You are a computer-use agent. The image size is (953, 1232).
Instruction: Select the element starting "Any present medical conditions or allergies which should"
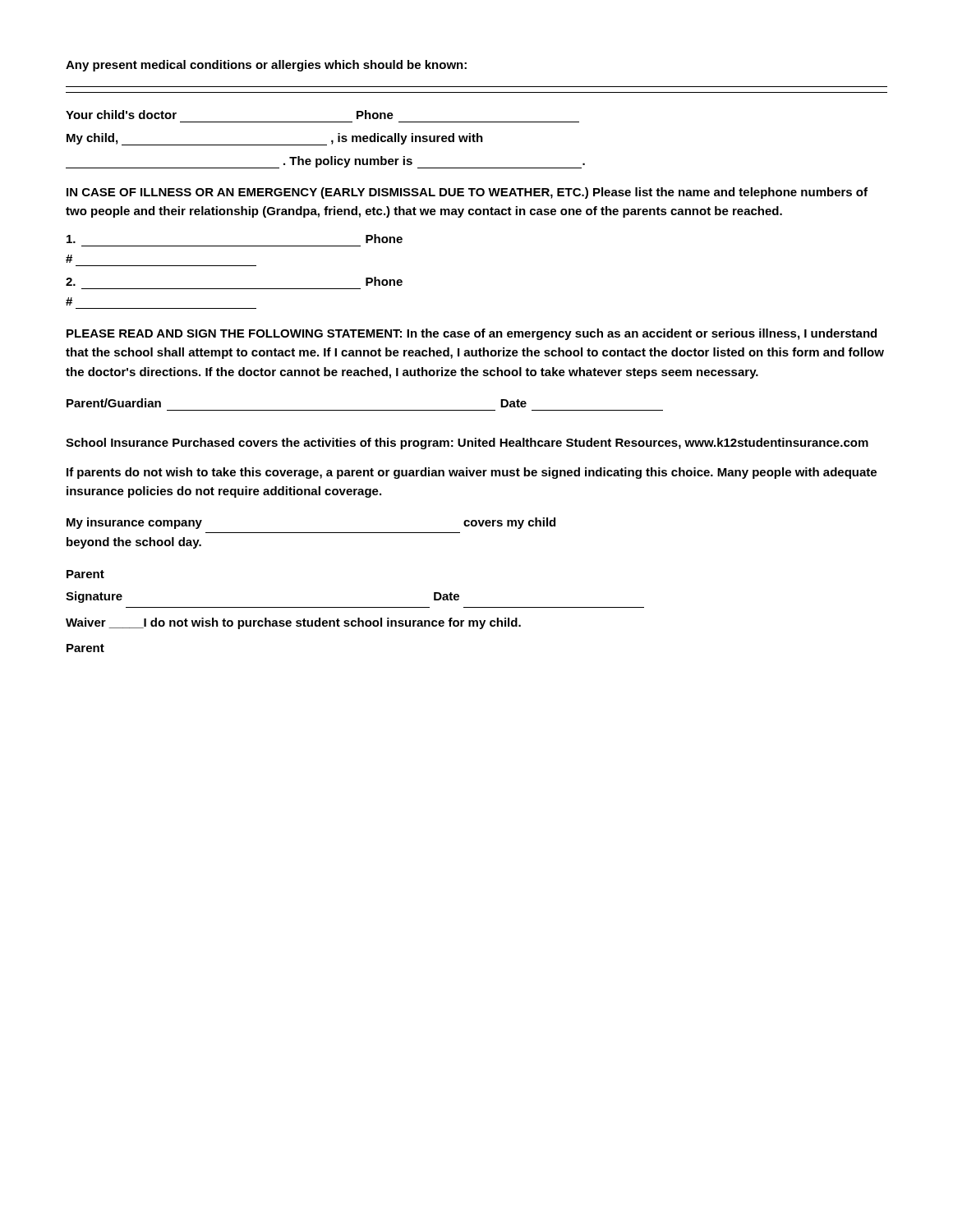[267, 64]
